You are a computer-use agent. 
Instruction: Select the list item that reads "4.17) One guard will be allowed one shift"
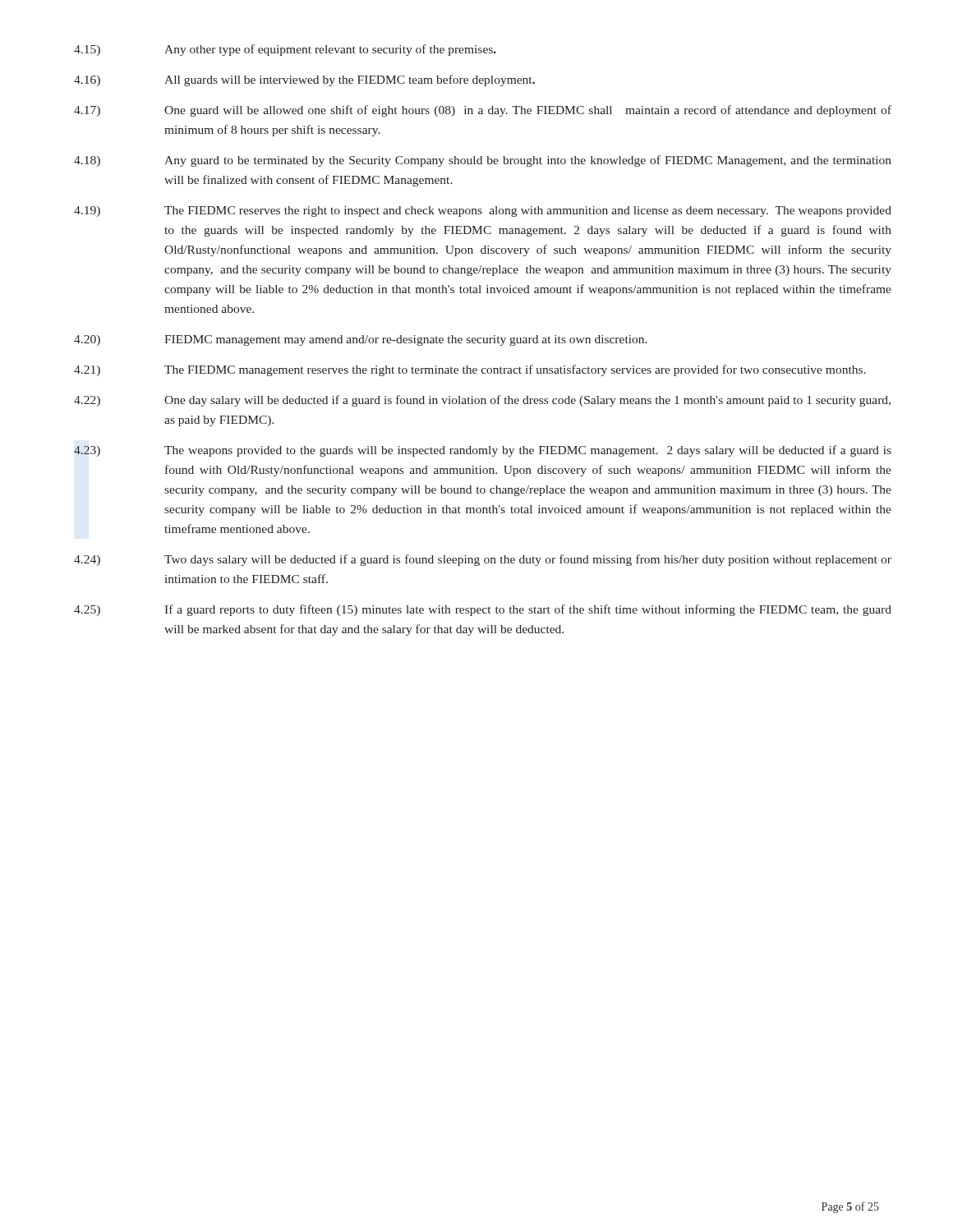(x=483, y=120)
